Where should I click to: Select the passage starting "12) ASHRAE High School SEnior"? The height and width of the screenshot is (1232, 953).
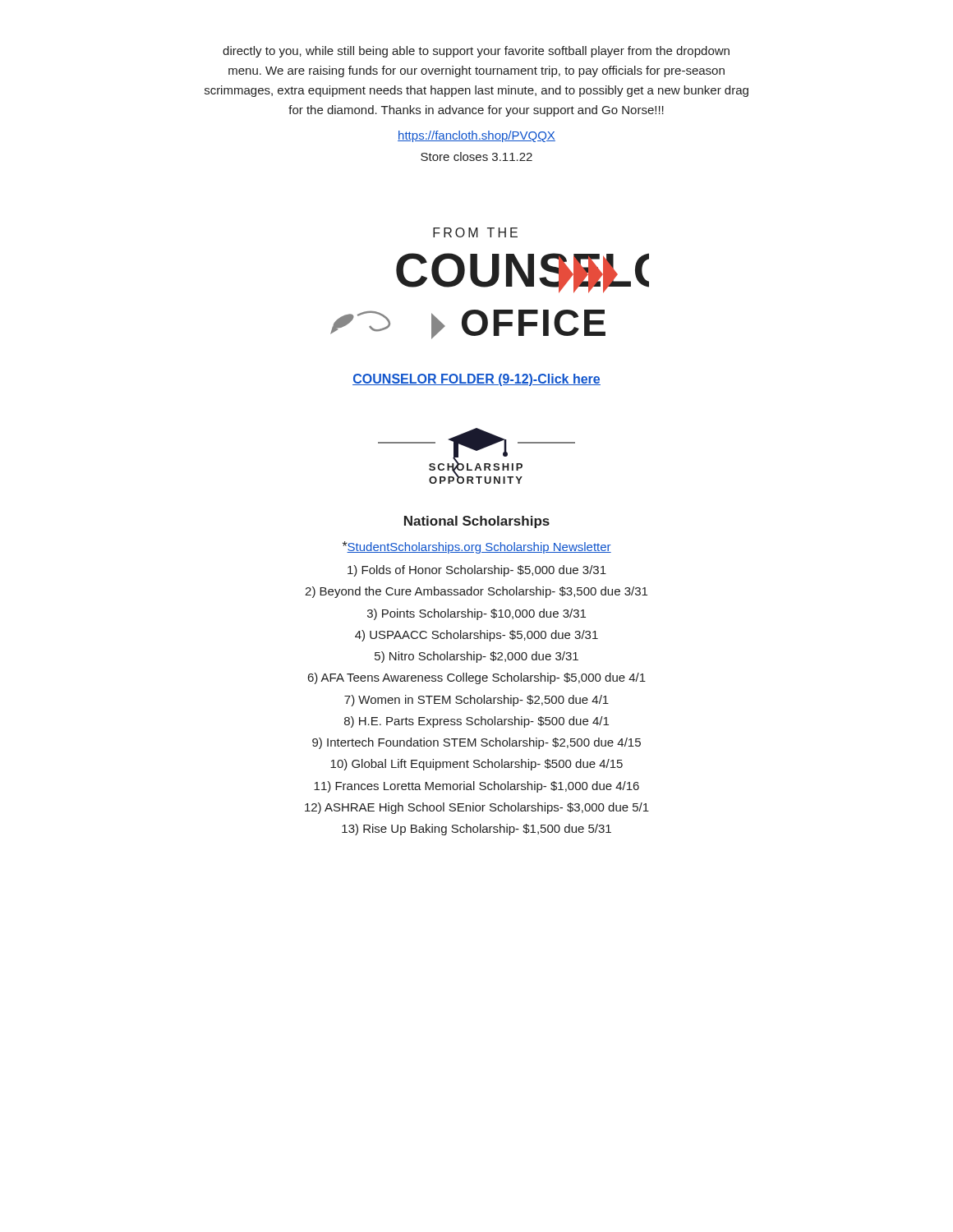tap(476, 807)
